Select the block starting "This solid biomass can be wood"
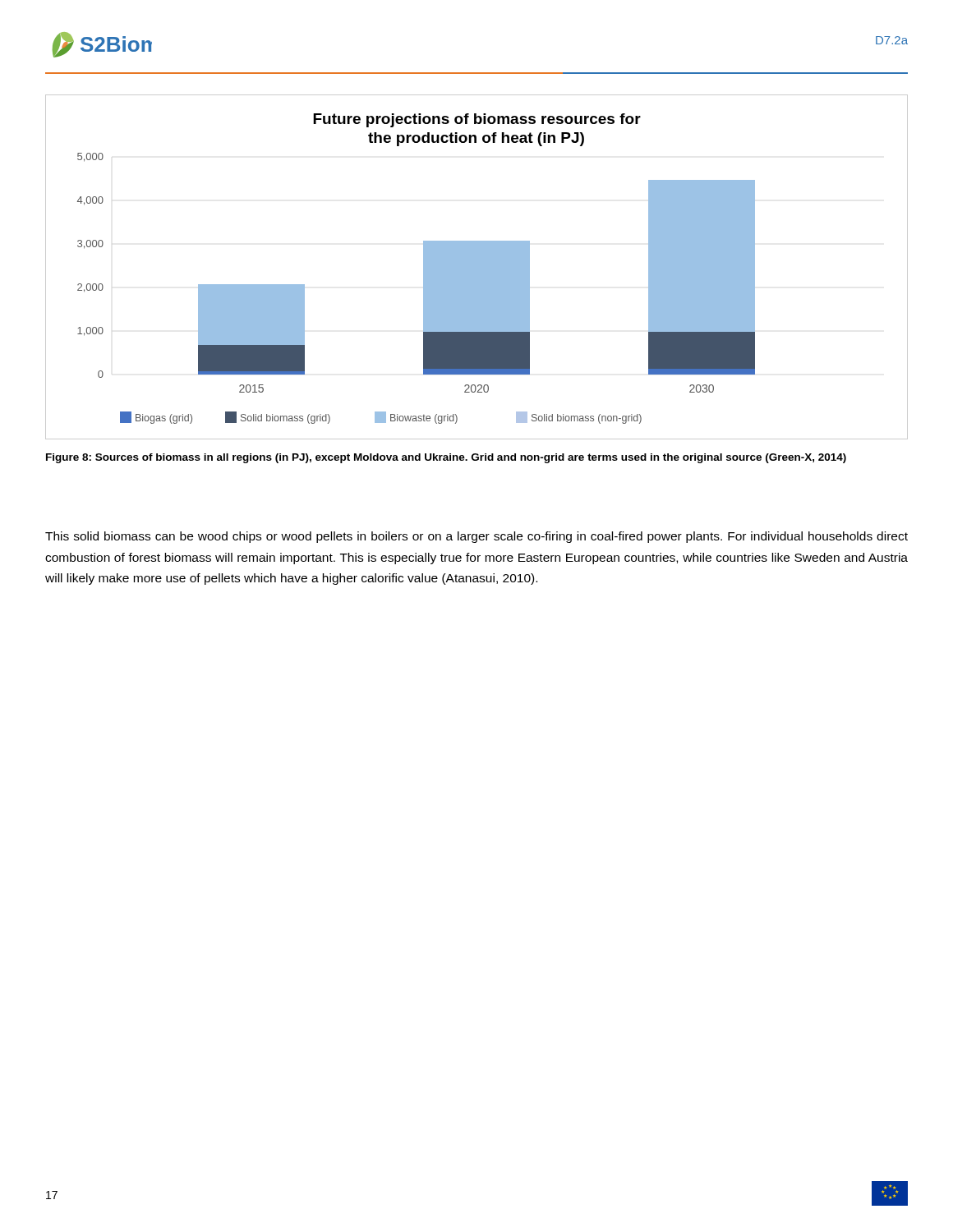953x1232 pixels. pyautogui.click(x=476, y=557)
